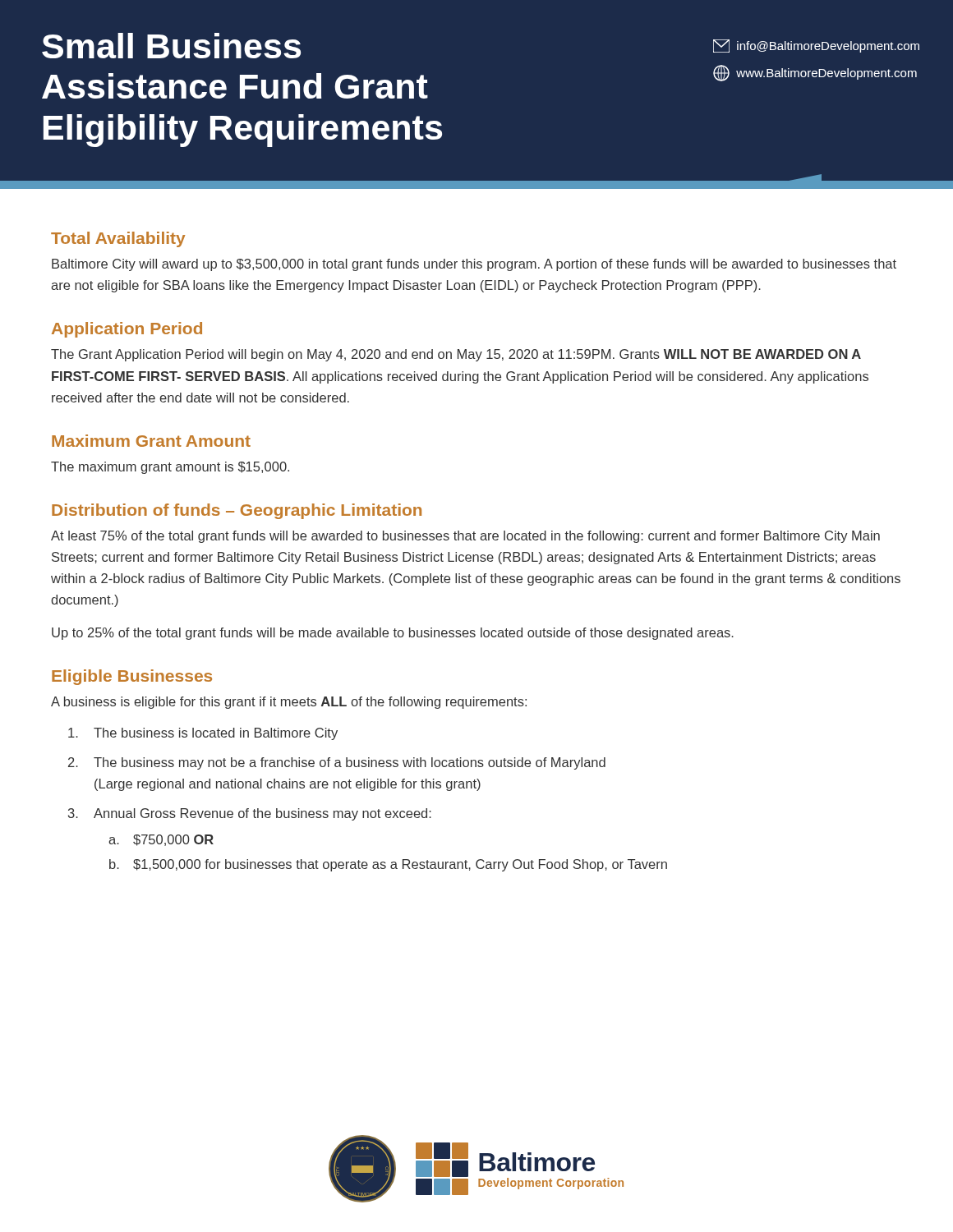Locate the region starting "At least 75%"

coord(476,567)
